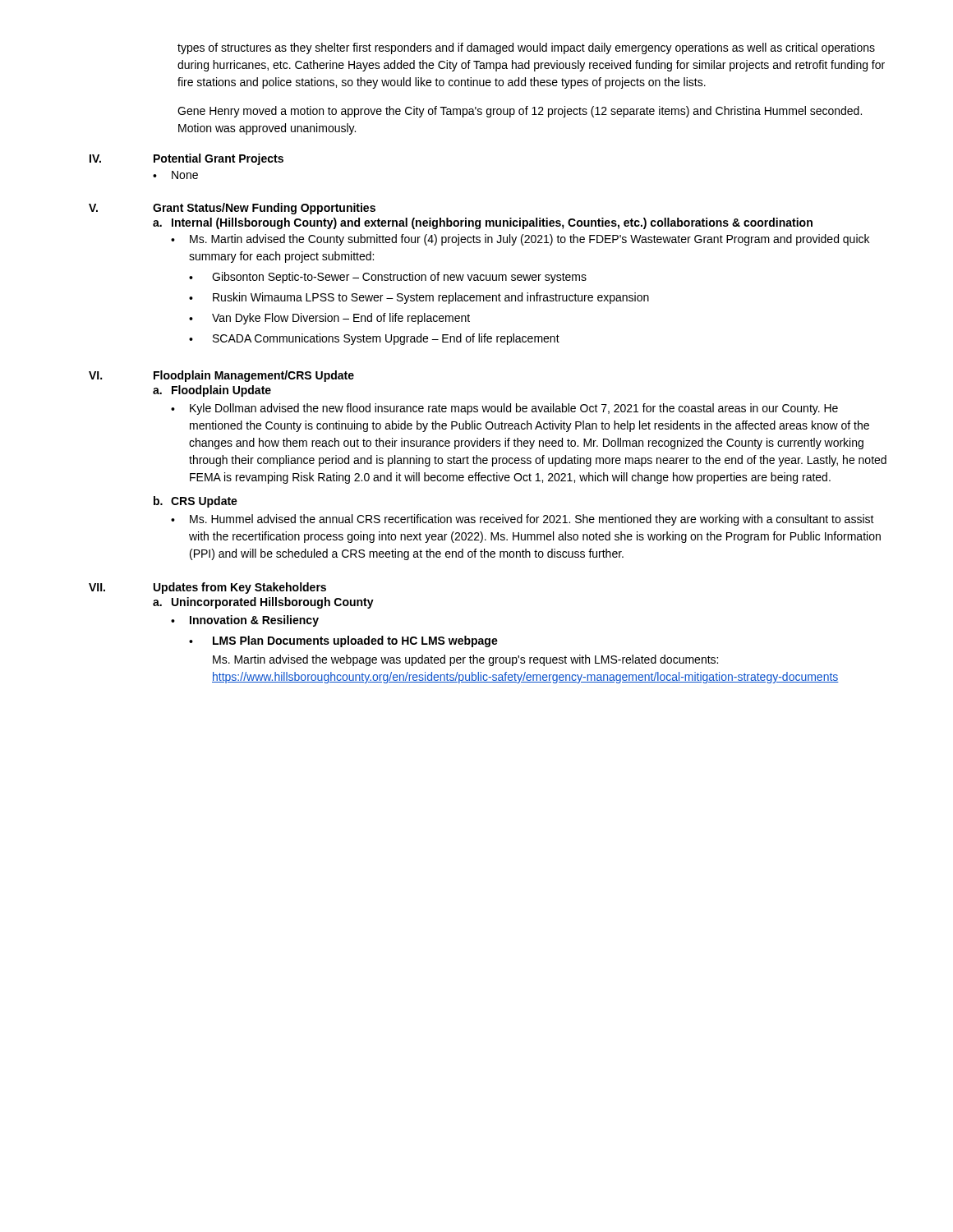Find the list item that reads "Innovation & Resiliency LMS Plan Documents uploaded"
The width and height of the screenshot is (953, 1232).
click(529, 650)
